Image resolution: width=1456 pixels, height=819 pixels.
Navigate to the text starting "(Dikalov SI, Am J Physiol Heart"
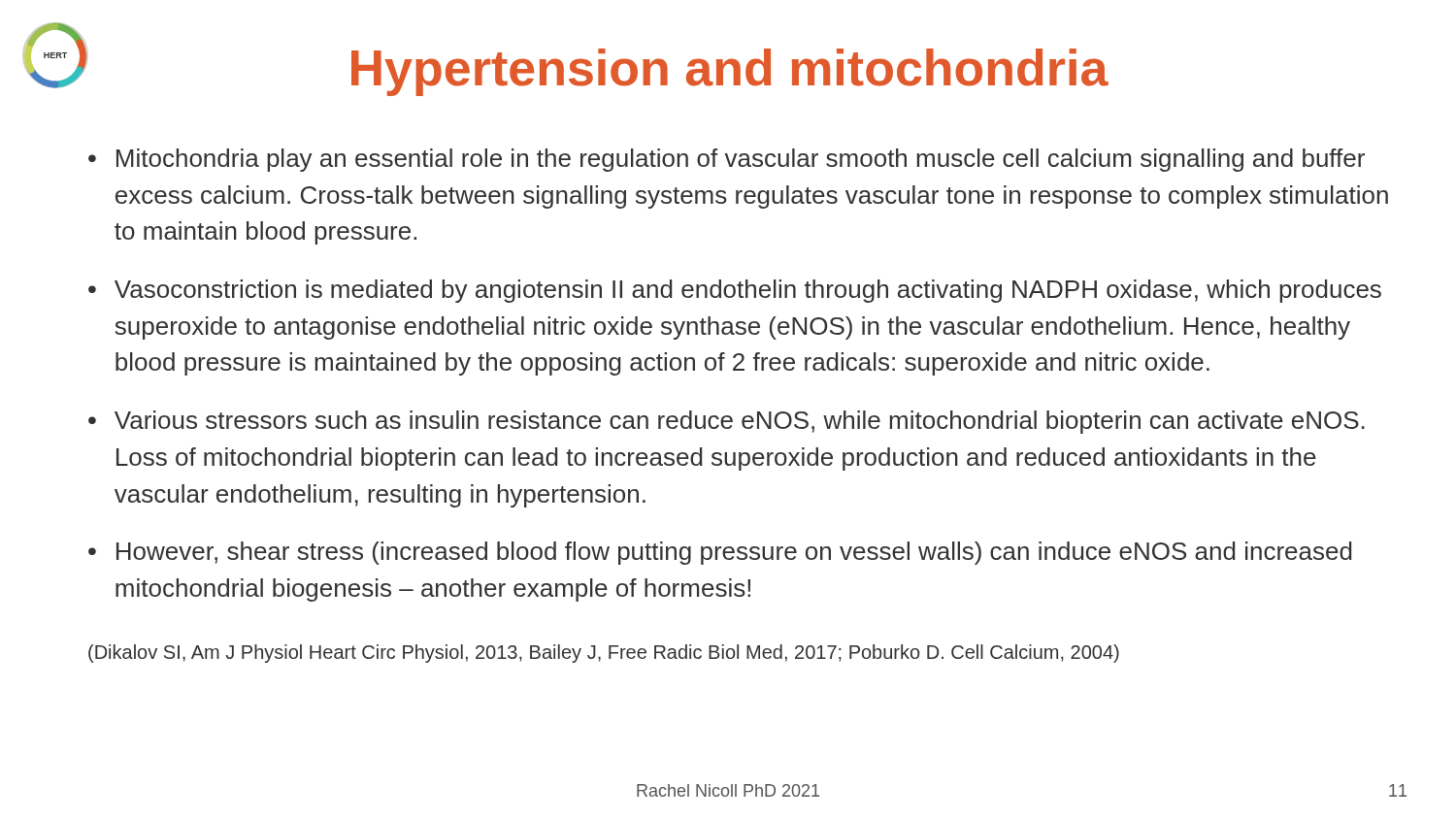[604, 652]
